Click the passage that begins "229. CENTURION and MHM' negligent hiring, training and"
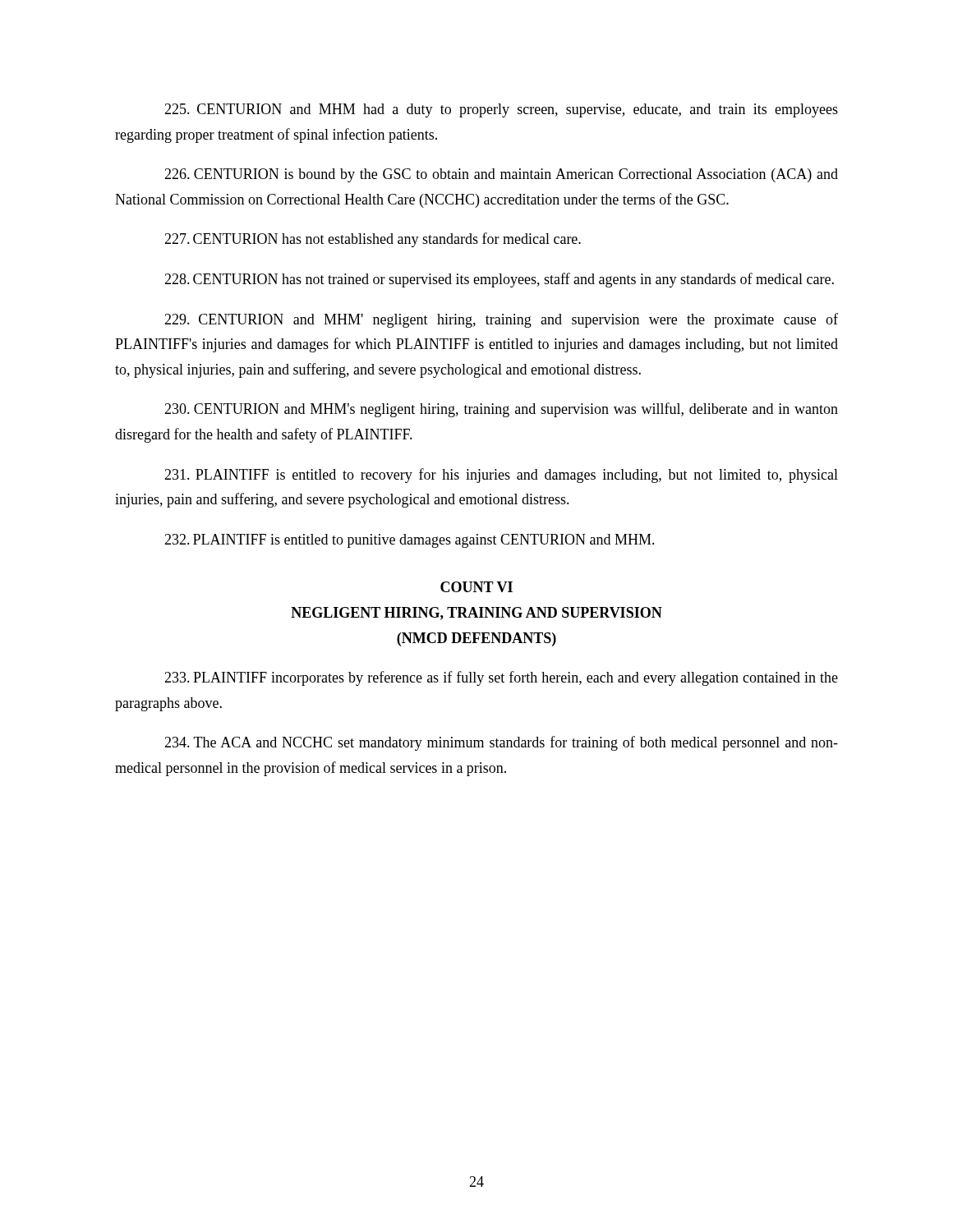953x1232 pixels. point(476,344)
